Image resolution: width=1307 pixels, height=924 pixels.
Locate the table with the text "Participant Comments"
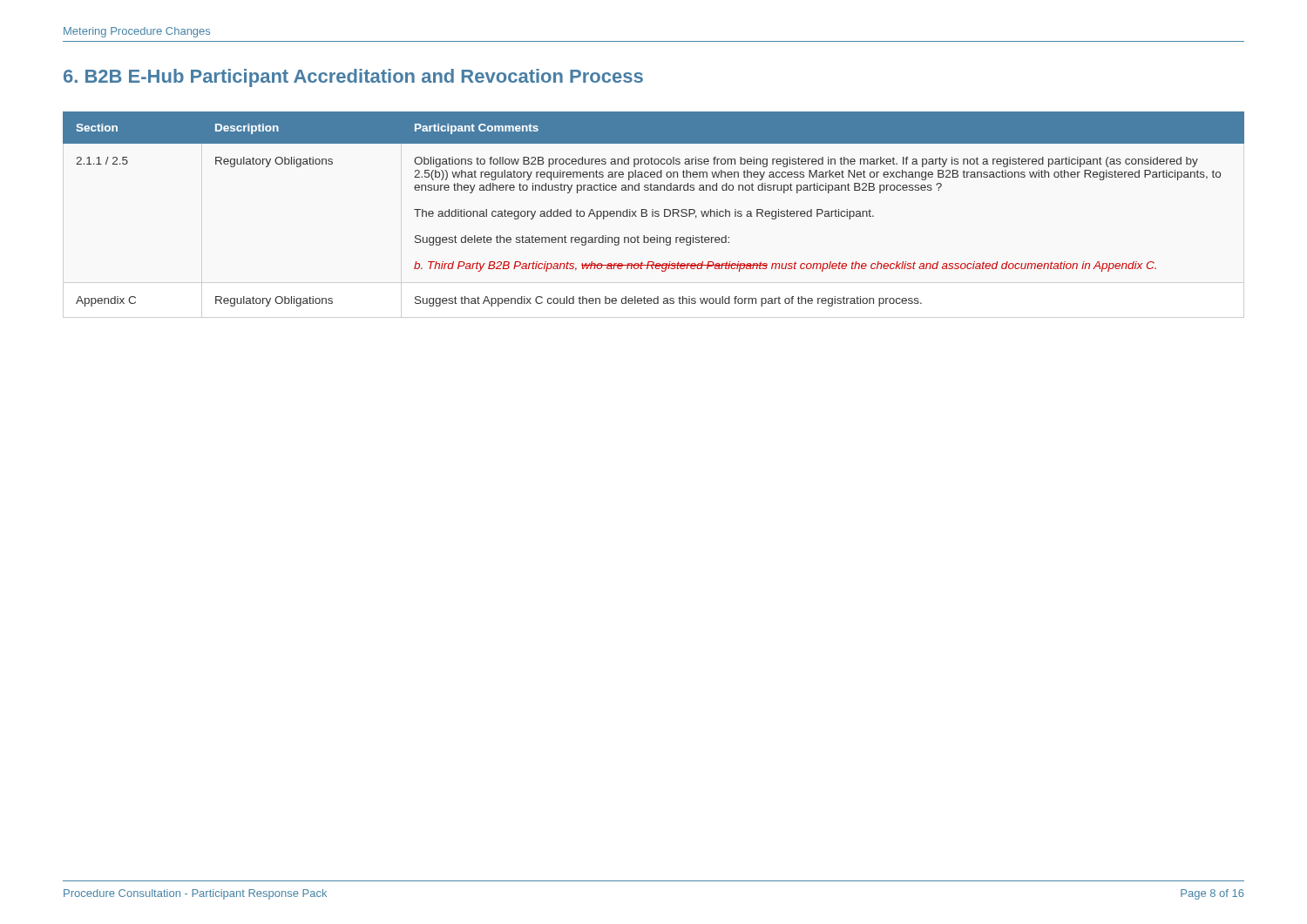pos(654,215)
